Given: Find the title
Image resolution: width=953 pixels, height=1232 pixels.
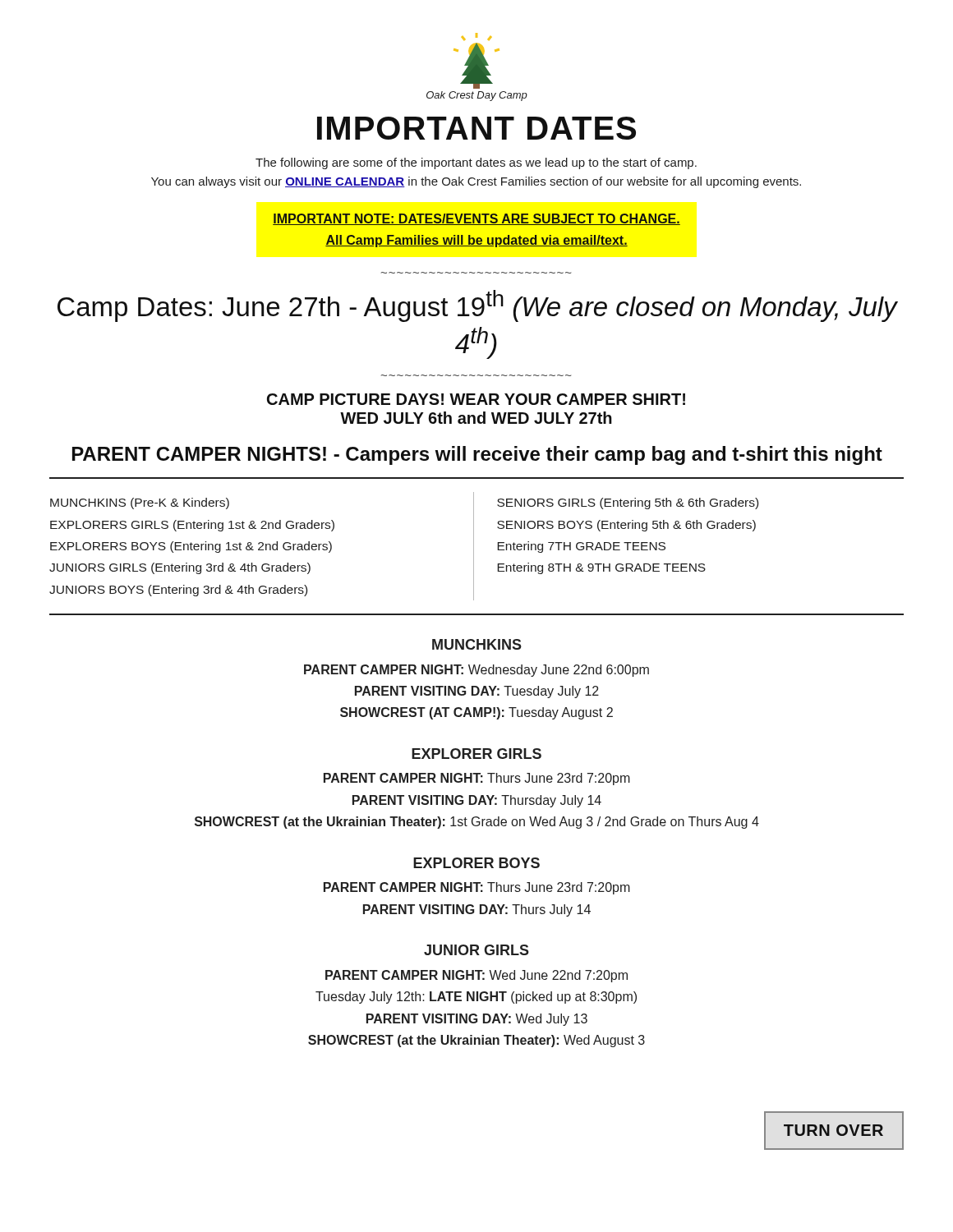Looking at the screenshot, I should 476,128.
